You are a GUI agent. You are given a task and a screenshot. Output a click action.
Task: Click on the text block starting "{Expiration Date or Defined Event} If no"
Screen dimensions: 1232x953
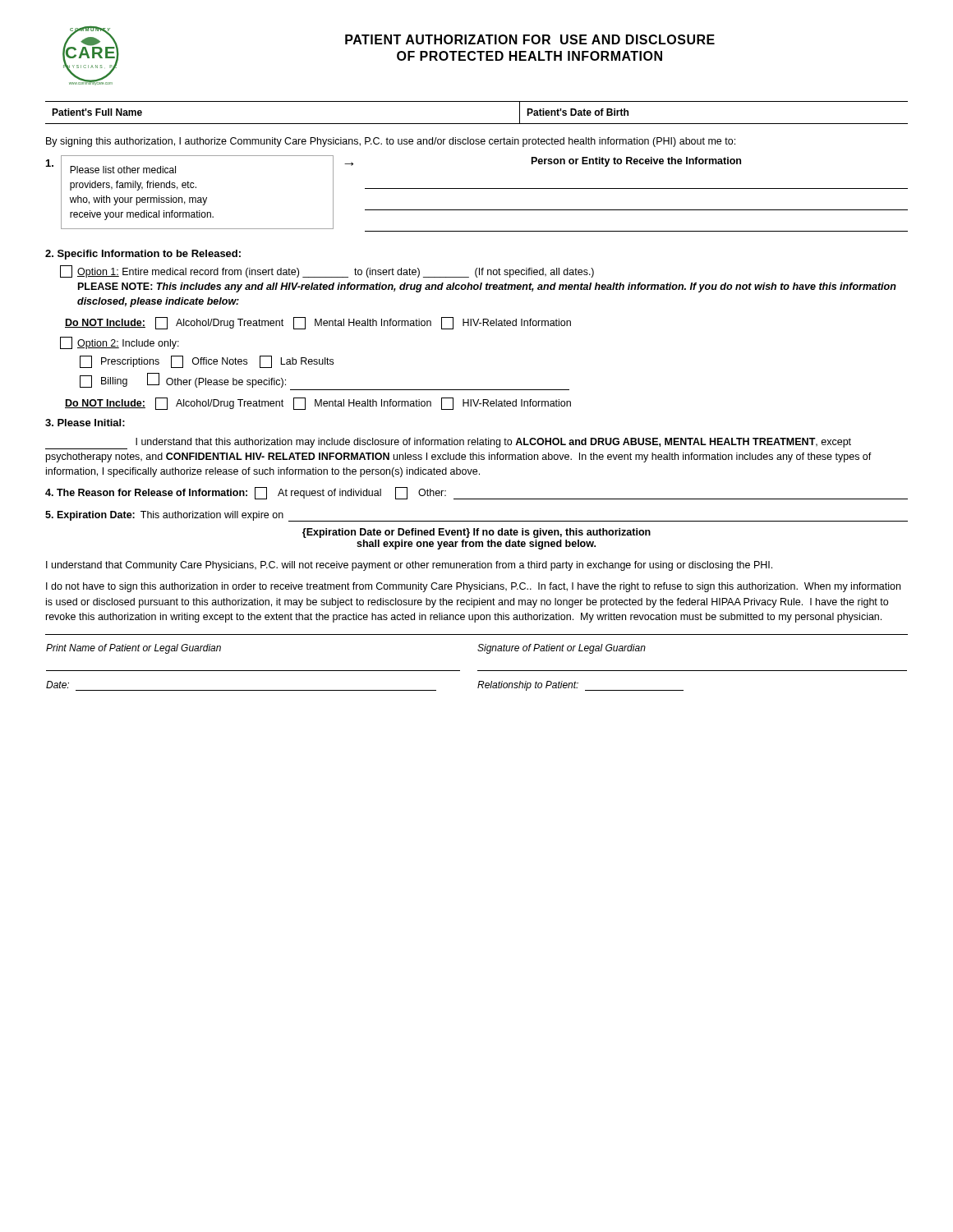(x=476, y=538)
